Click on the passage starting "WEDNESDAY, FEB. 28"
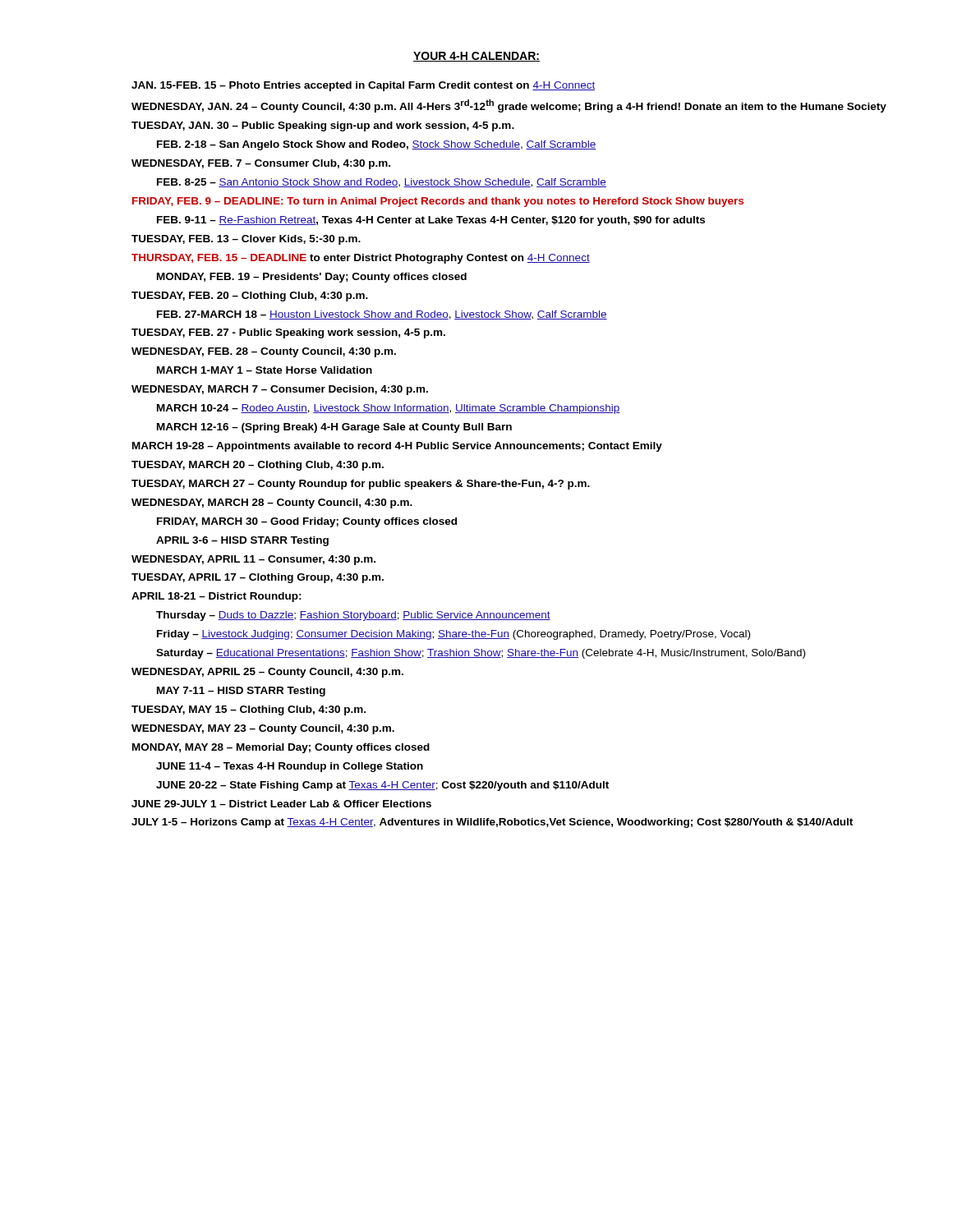The width and height of the screenshot is (953, 1232). pyautogui.click(x=264, y=351)
